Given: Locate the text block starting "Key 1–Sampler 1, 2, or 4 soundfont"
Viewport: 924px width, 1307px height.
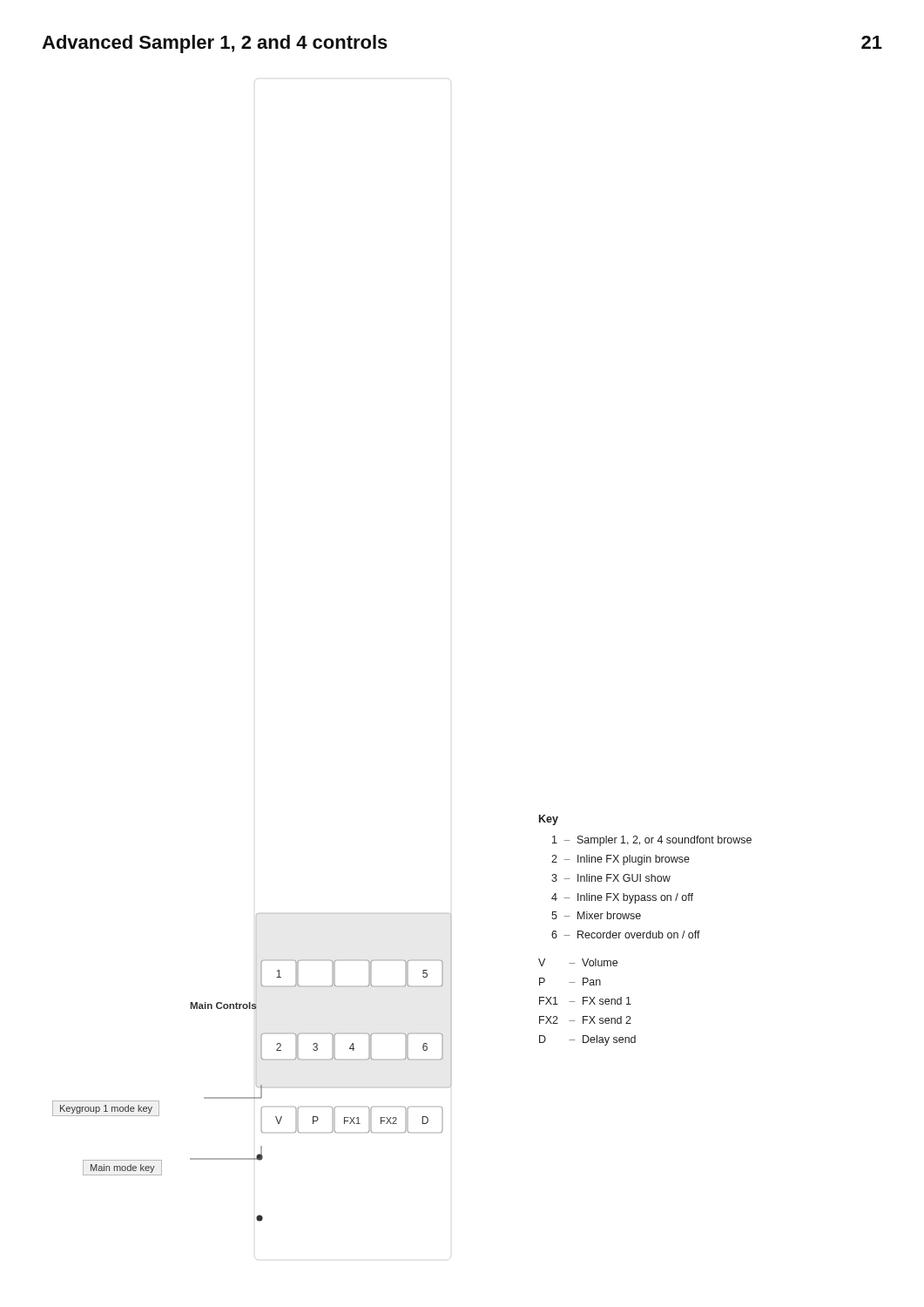Looking at the screenshot, I should (x=645, y=930).
